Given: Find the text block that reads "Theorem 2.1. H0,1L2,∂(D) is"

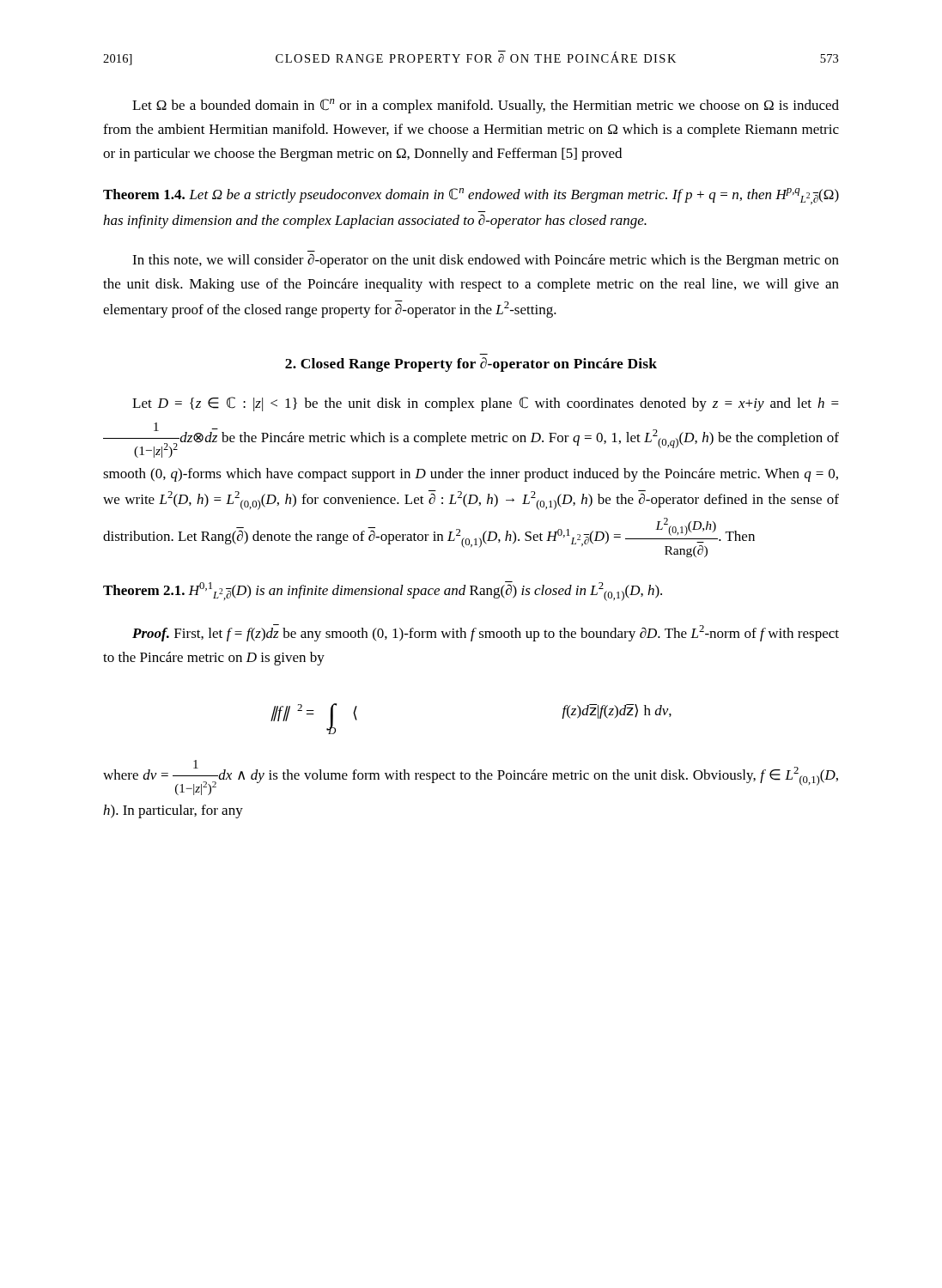Looking at the screenshot, I should (471, 591).
